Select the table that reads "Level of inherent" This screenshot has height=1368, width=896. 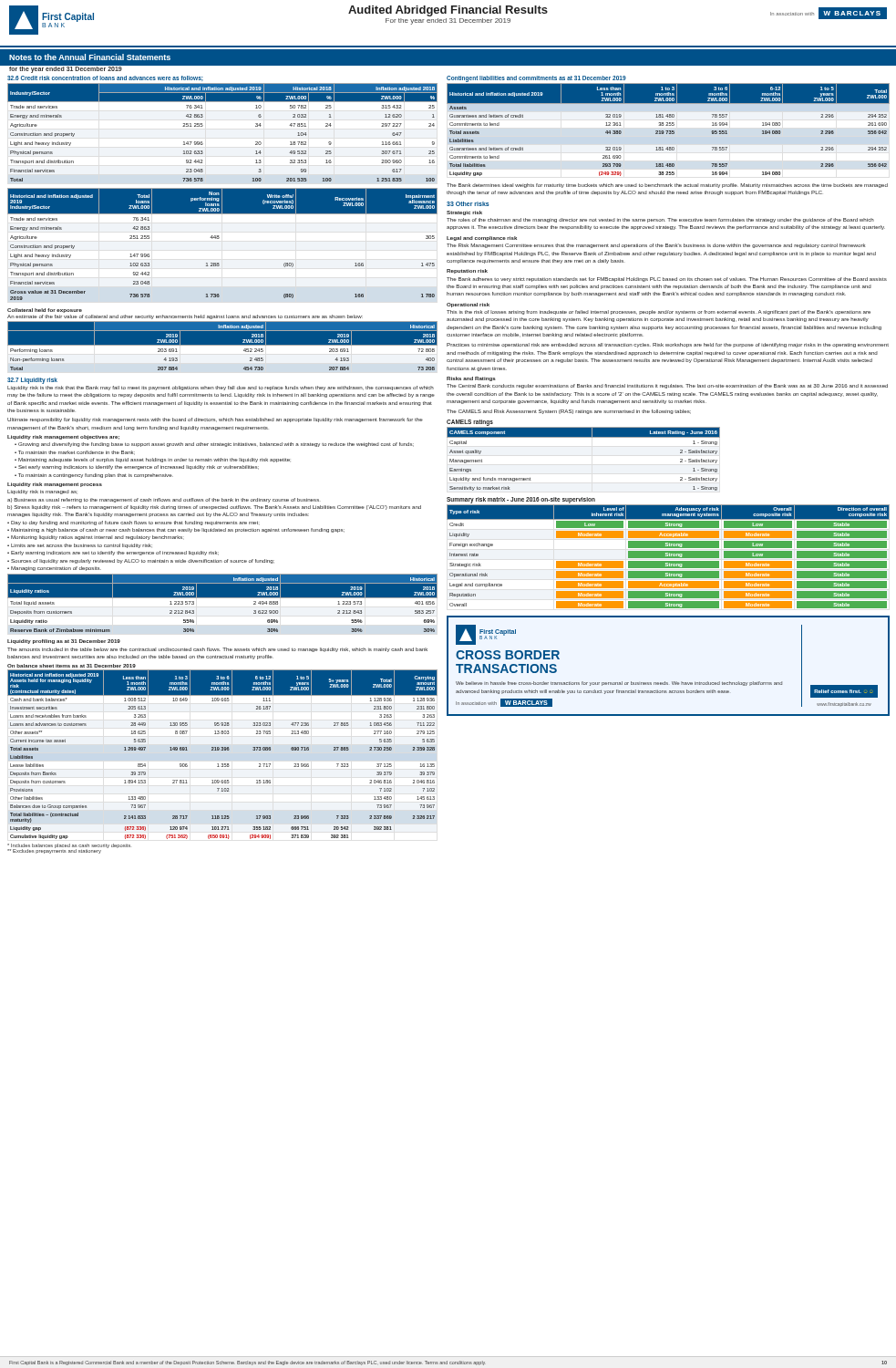(668, 557)
